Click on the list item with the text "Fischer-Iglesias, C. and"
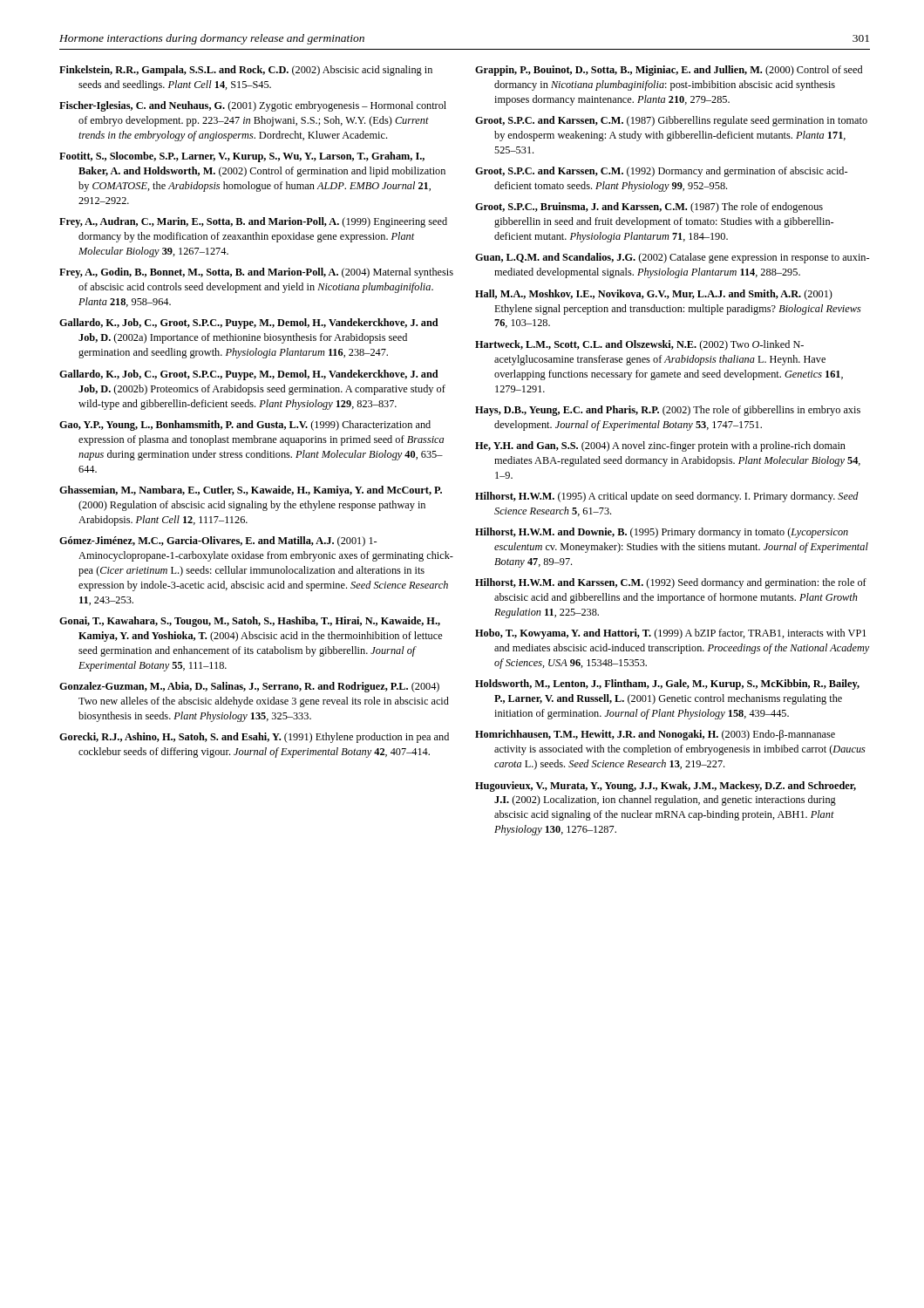Viewport: 924px width, 1308px height. (253, 120)
